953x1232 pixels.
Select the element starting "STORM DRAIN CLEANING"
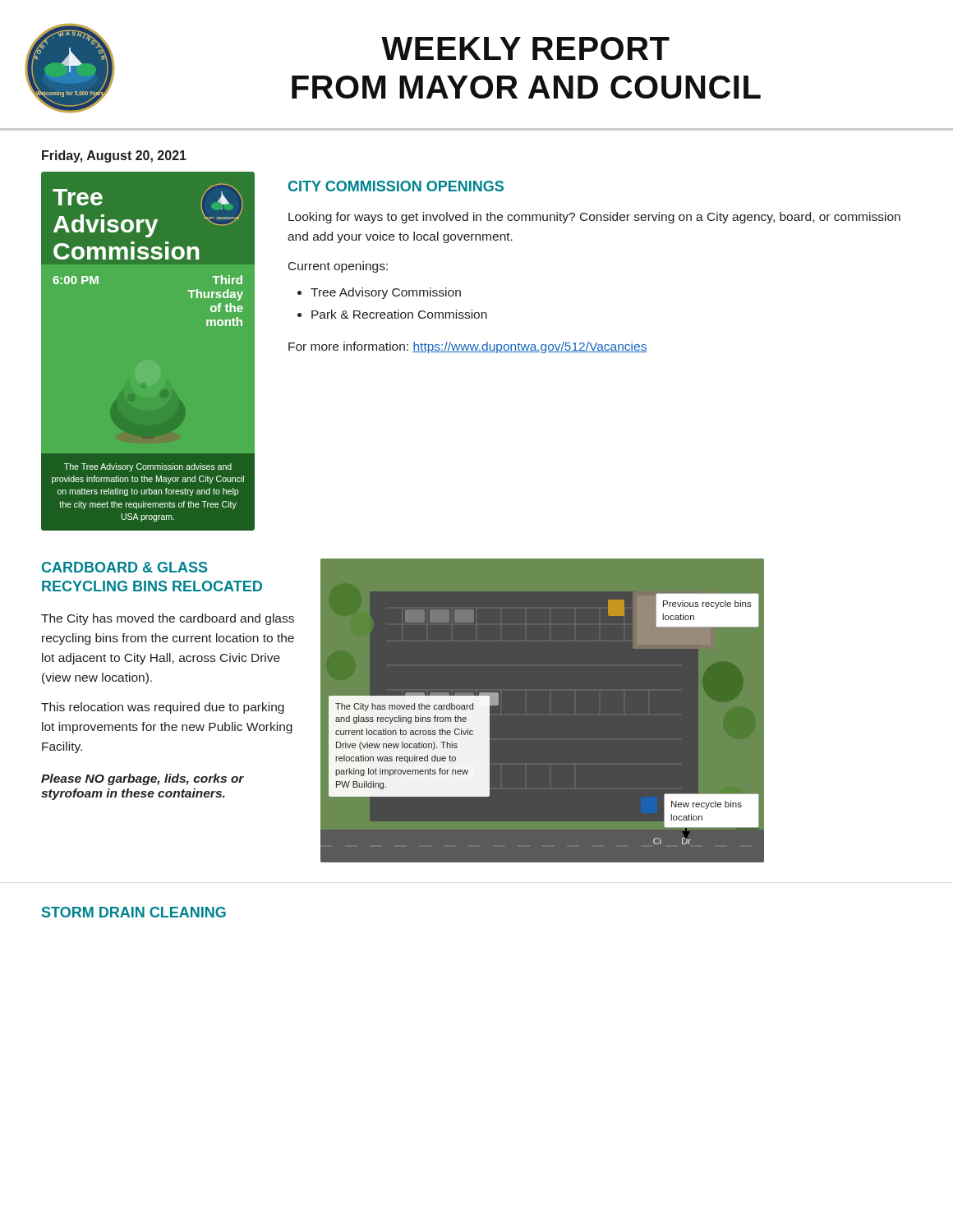click(x=134, y=913)
